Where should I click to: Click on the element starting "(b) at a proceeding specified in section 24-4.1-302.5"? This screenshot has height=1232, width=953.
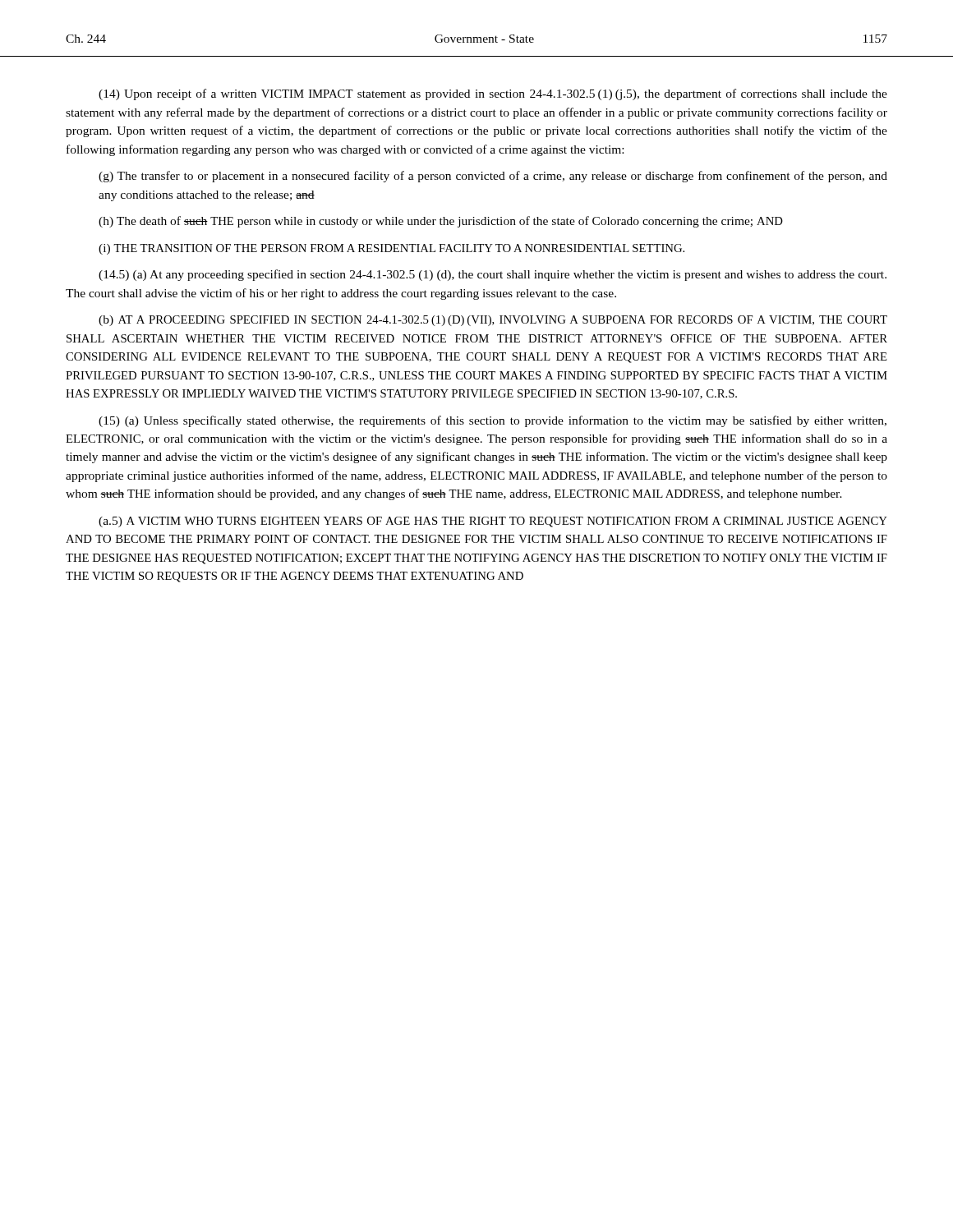coord(476,357)
